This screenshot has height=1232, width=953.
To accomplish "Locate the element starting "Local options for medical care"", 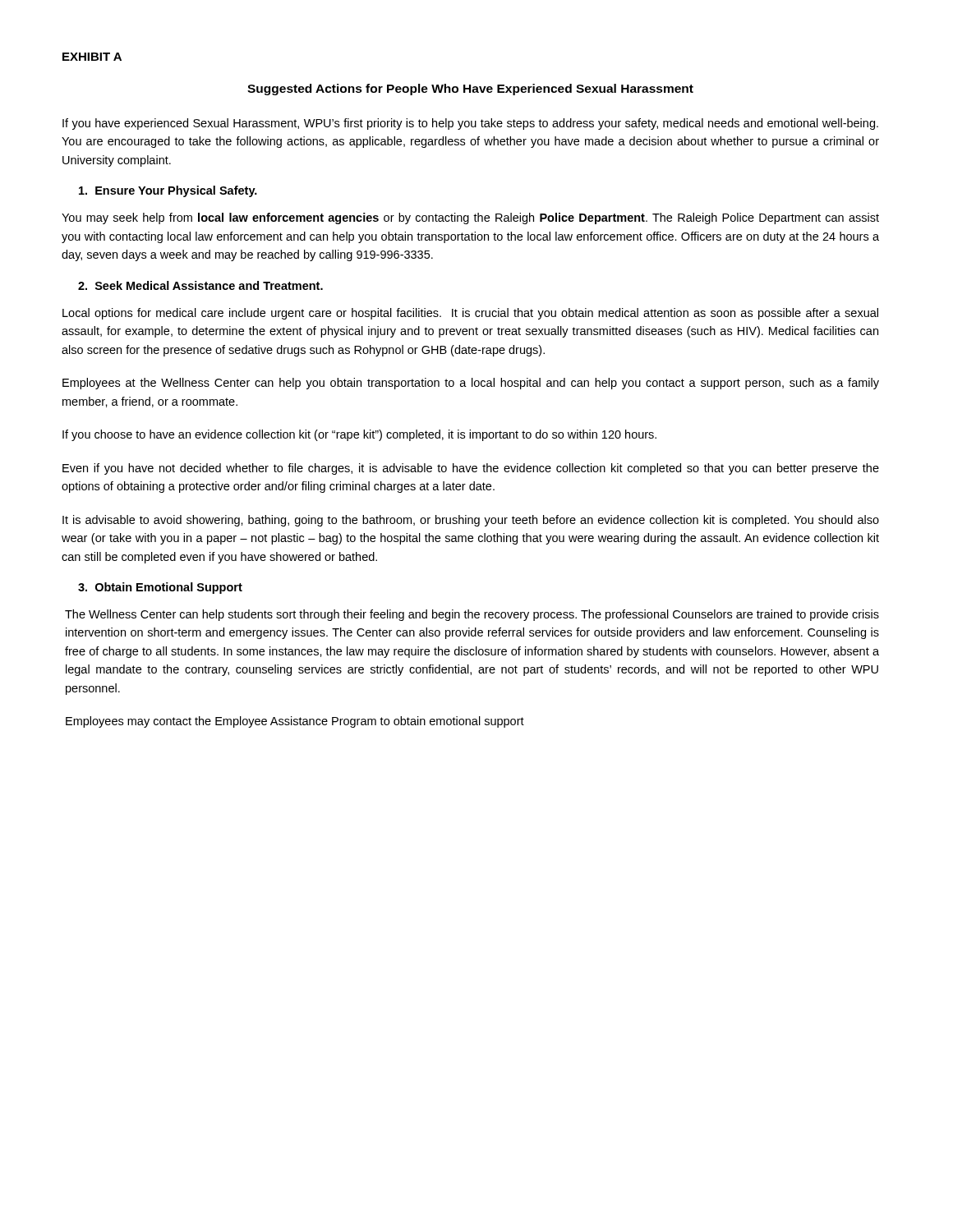I will point(470,331).
